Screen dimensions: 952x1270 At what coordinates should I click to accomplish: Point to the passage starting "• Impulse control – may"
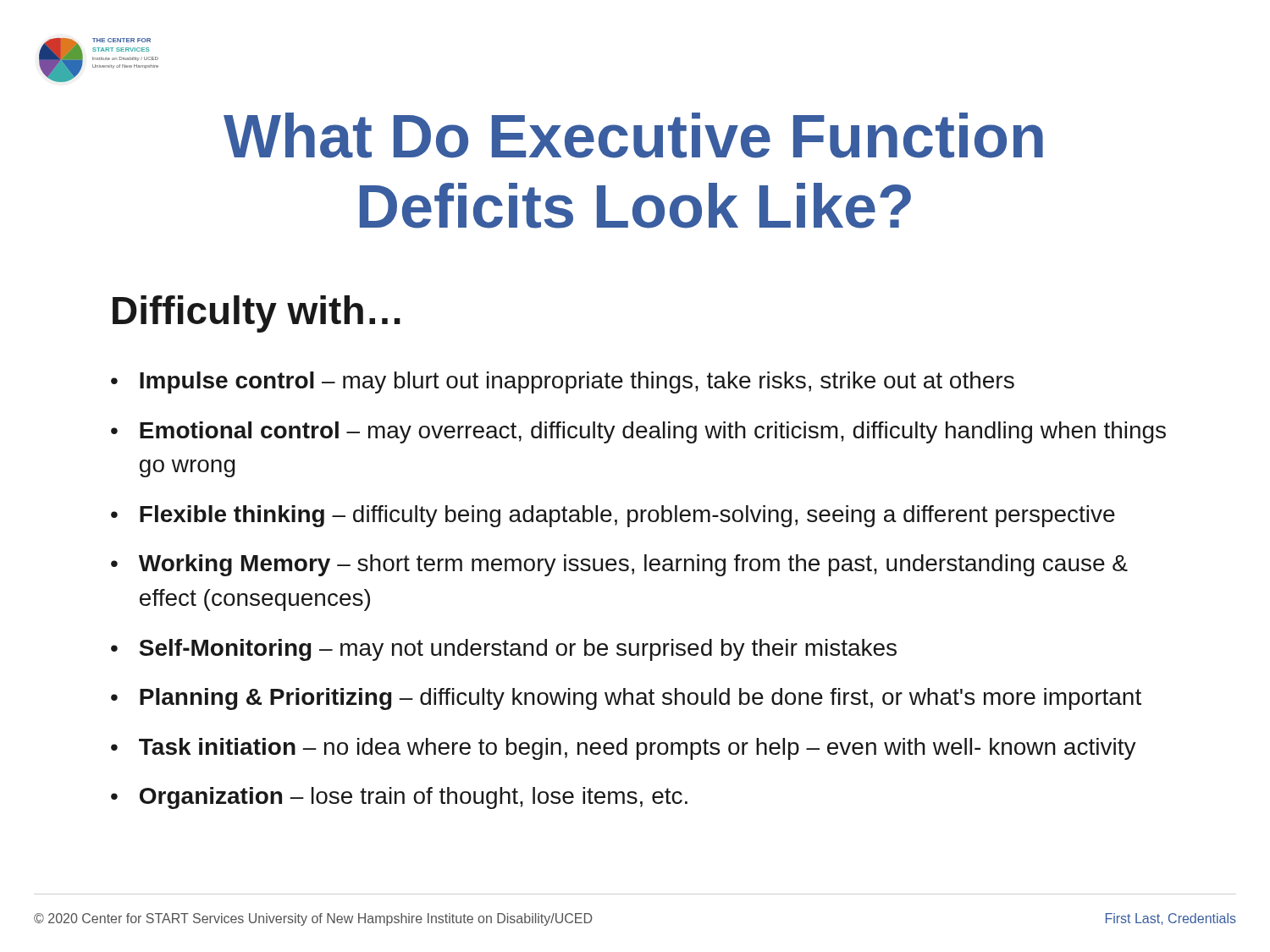[x=562, y=381]
